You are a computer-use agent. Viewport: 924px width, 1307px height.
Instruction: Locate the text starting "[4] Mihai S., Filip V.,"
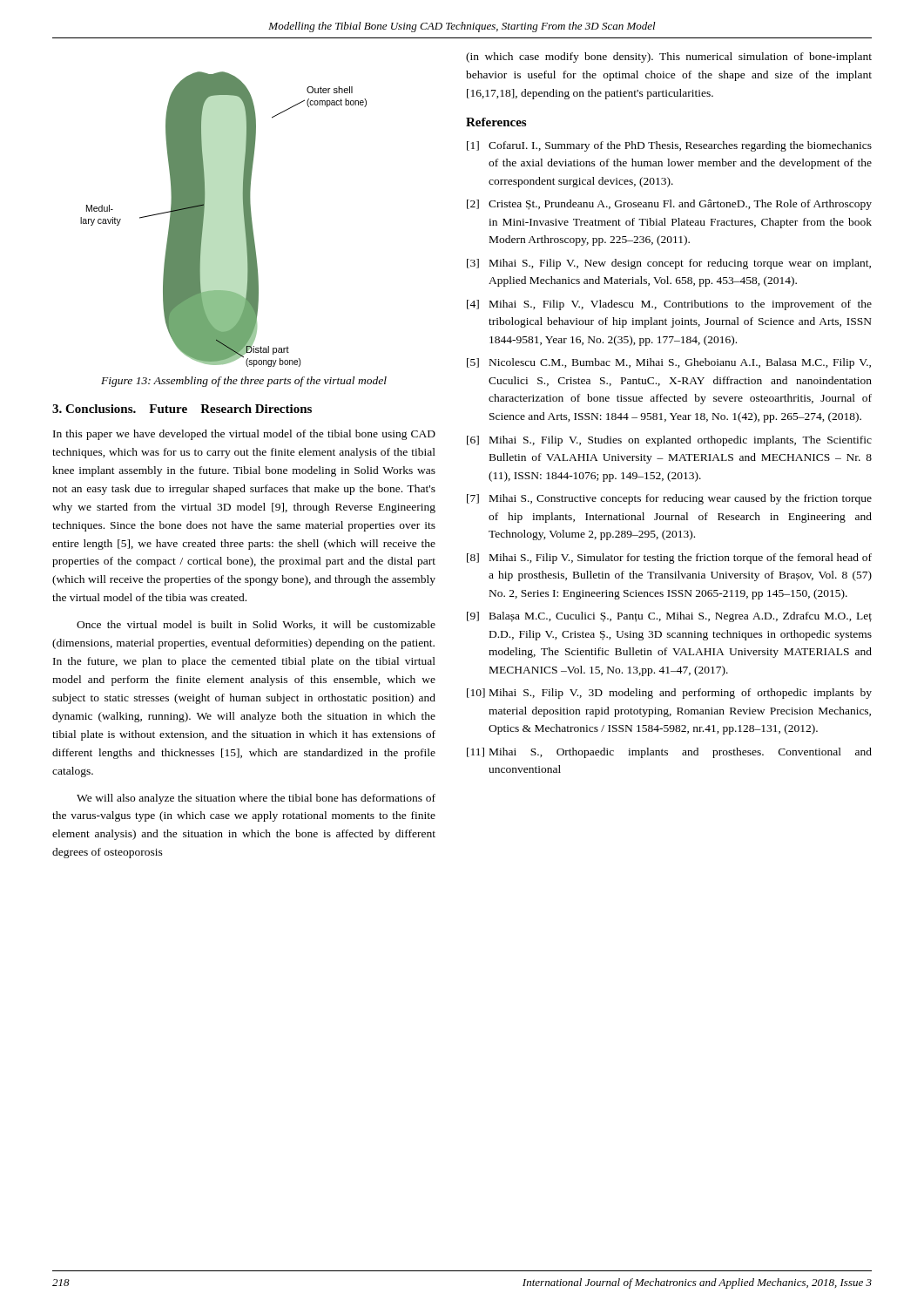pyautogui.click(x=669, y=322)
